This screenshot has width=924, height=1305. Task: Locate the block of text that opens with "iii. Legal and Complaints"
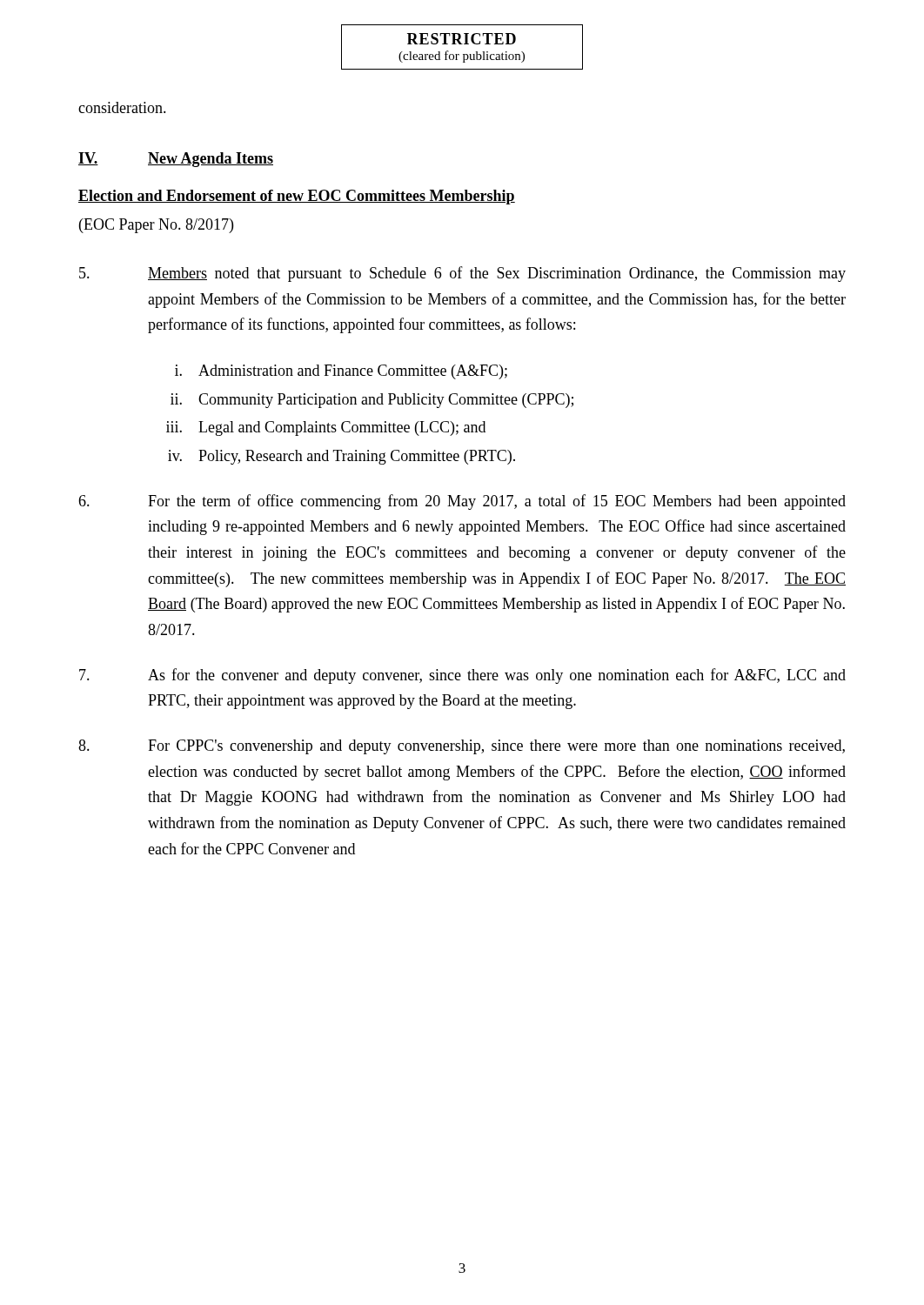click(317, 428)
